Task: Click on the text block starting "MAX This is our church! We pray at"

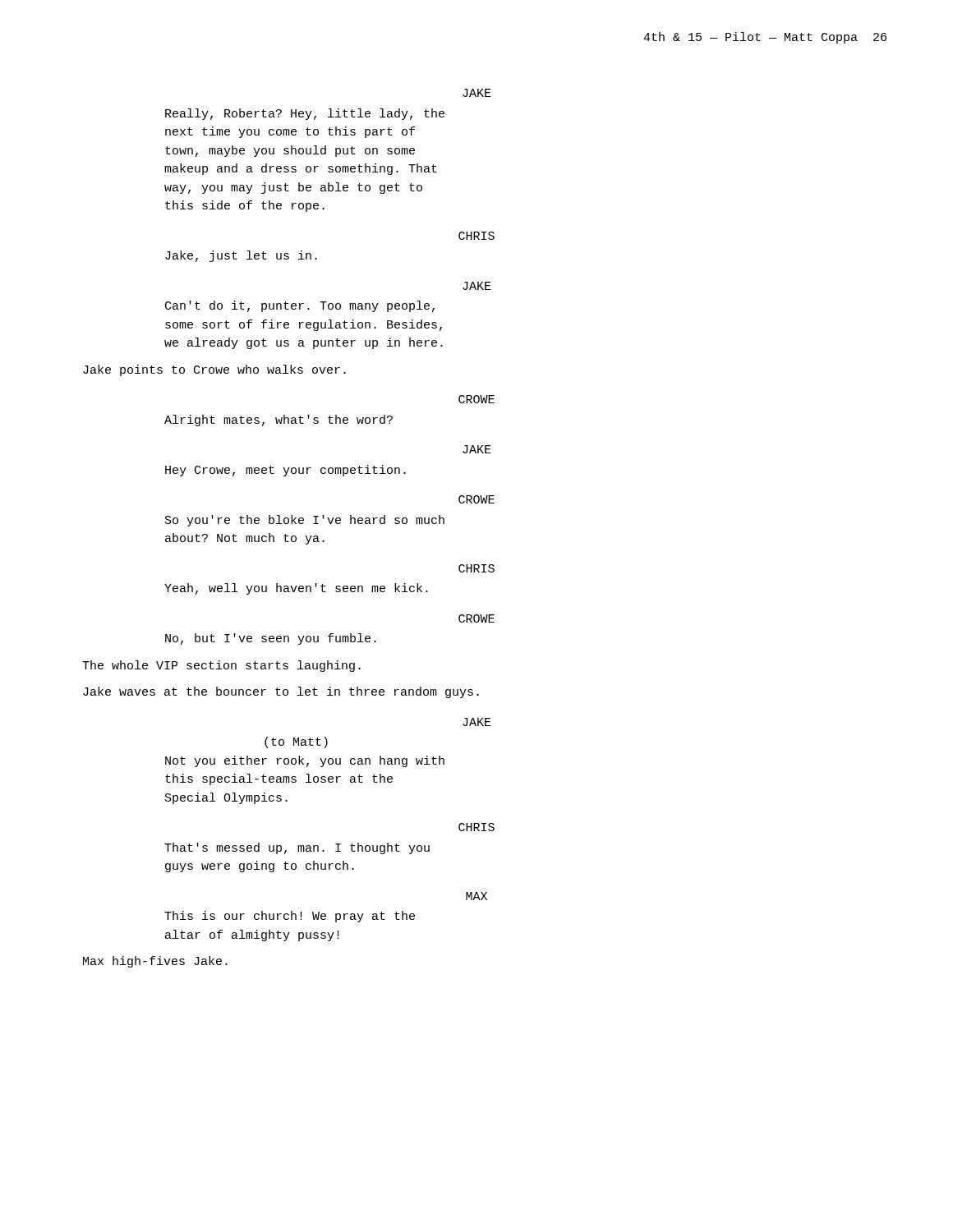Action: (x=476, y=896)
